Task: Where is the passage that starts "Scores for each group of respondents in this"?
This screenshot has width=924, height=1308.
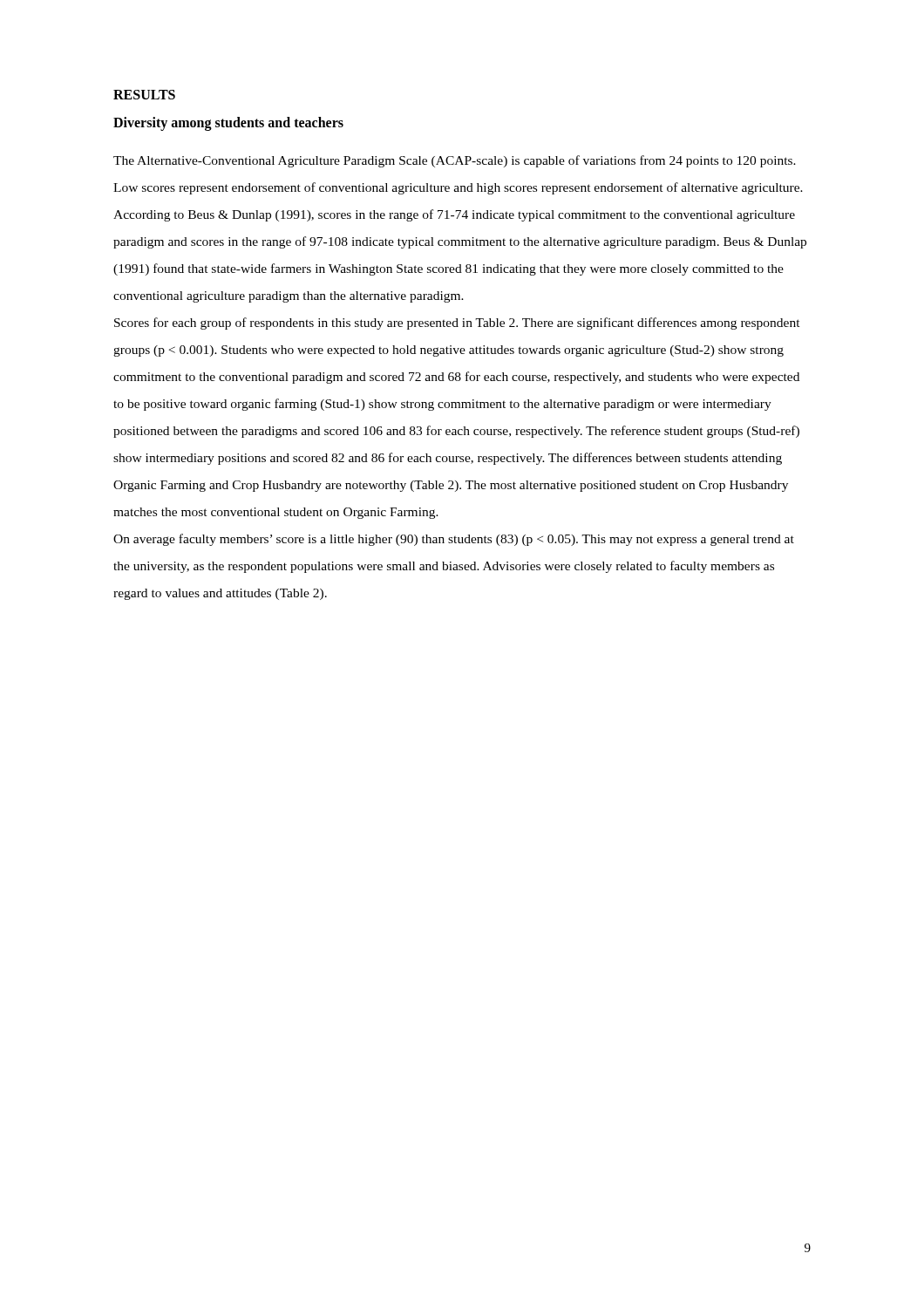Action: pyautogui.click(x=462, y=417)
